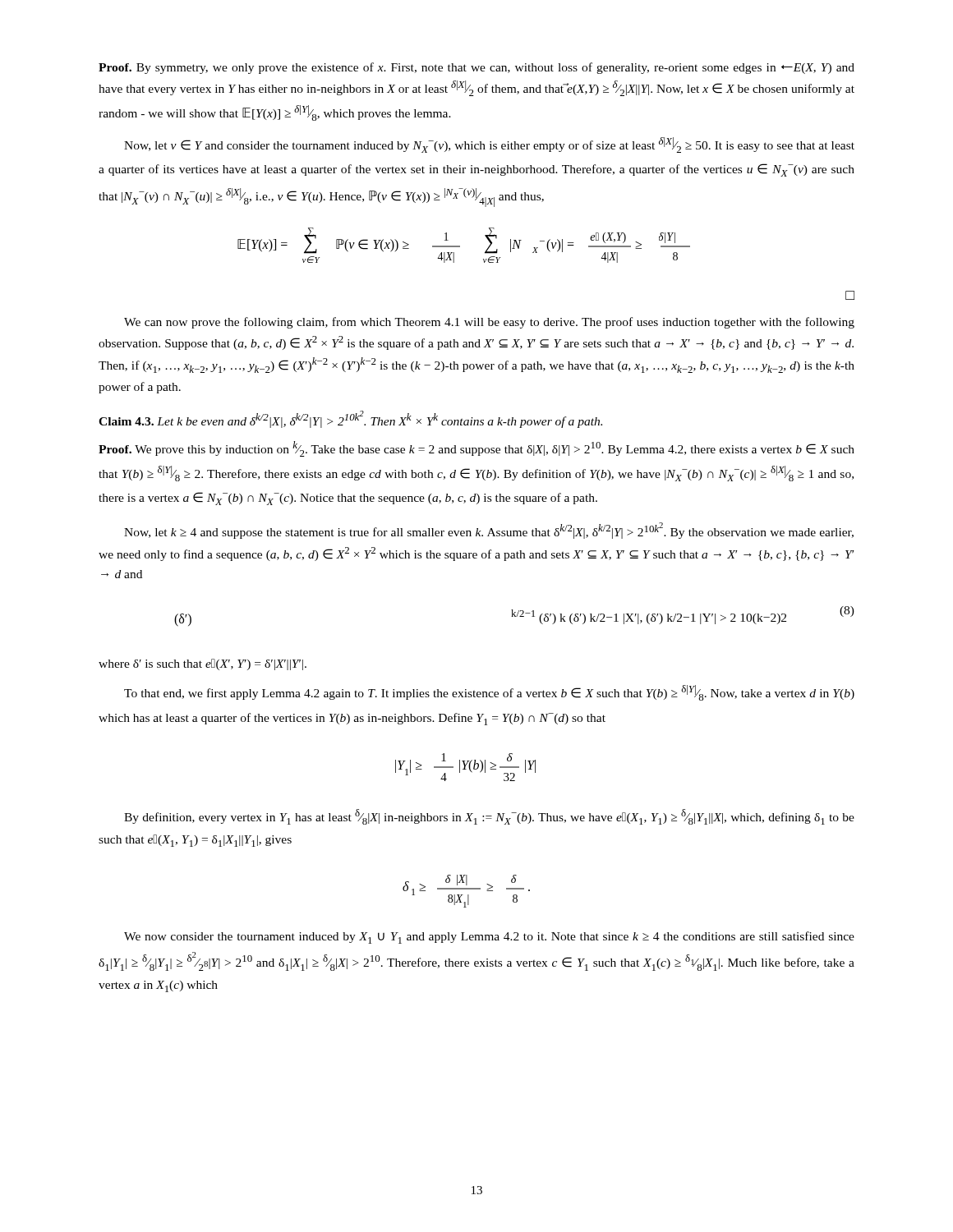
Task: Click on the region starting "Claim 4.3. Let k be even and"
Action: [x=476, y=419]
